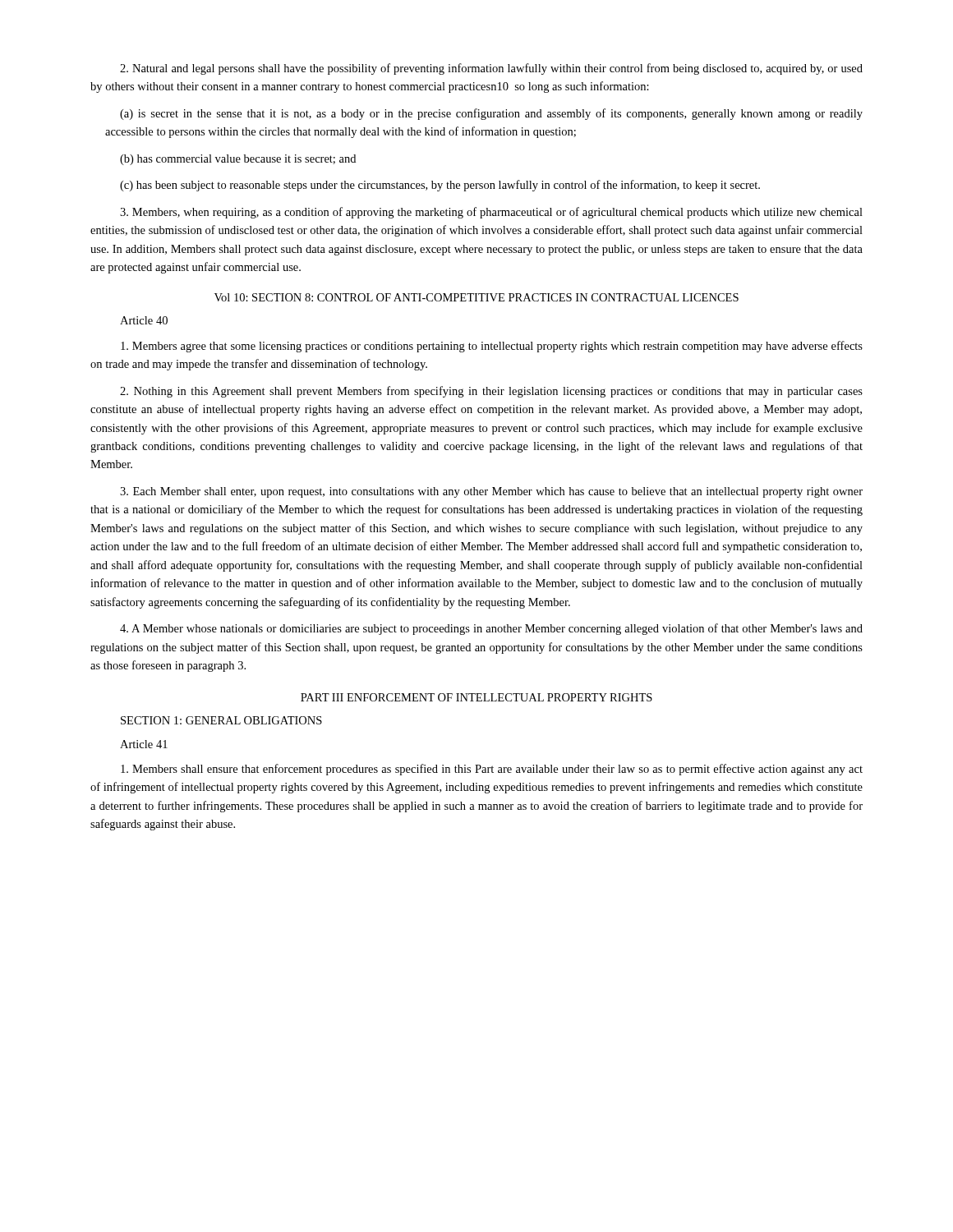Select the text starting "Members, when requiring,"
The width and height of the screenshot is (953, 1232).
point(476,240)
